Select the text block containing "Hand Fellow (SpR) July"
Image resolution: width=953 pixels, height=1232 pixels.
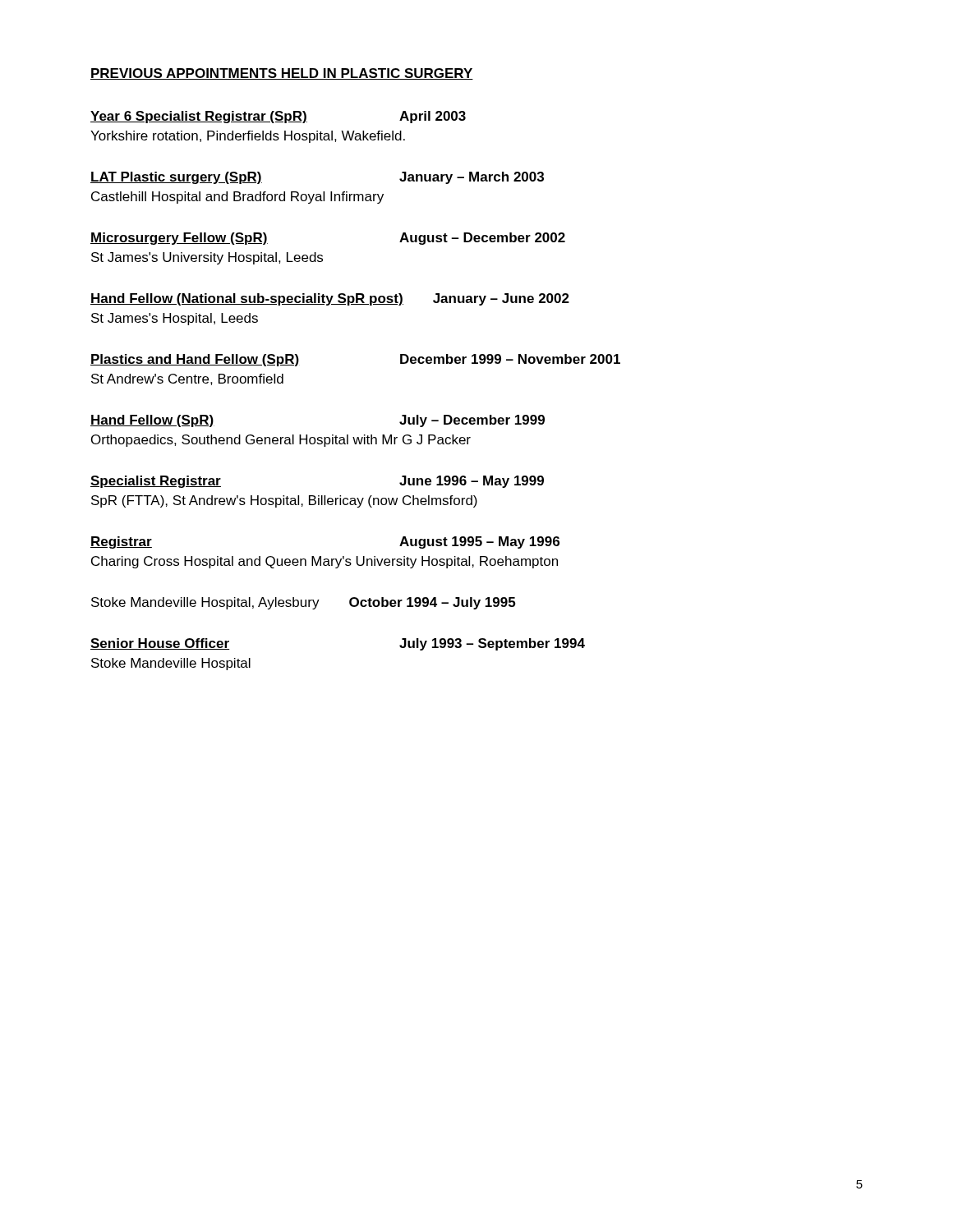pos(476,430)
